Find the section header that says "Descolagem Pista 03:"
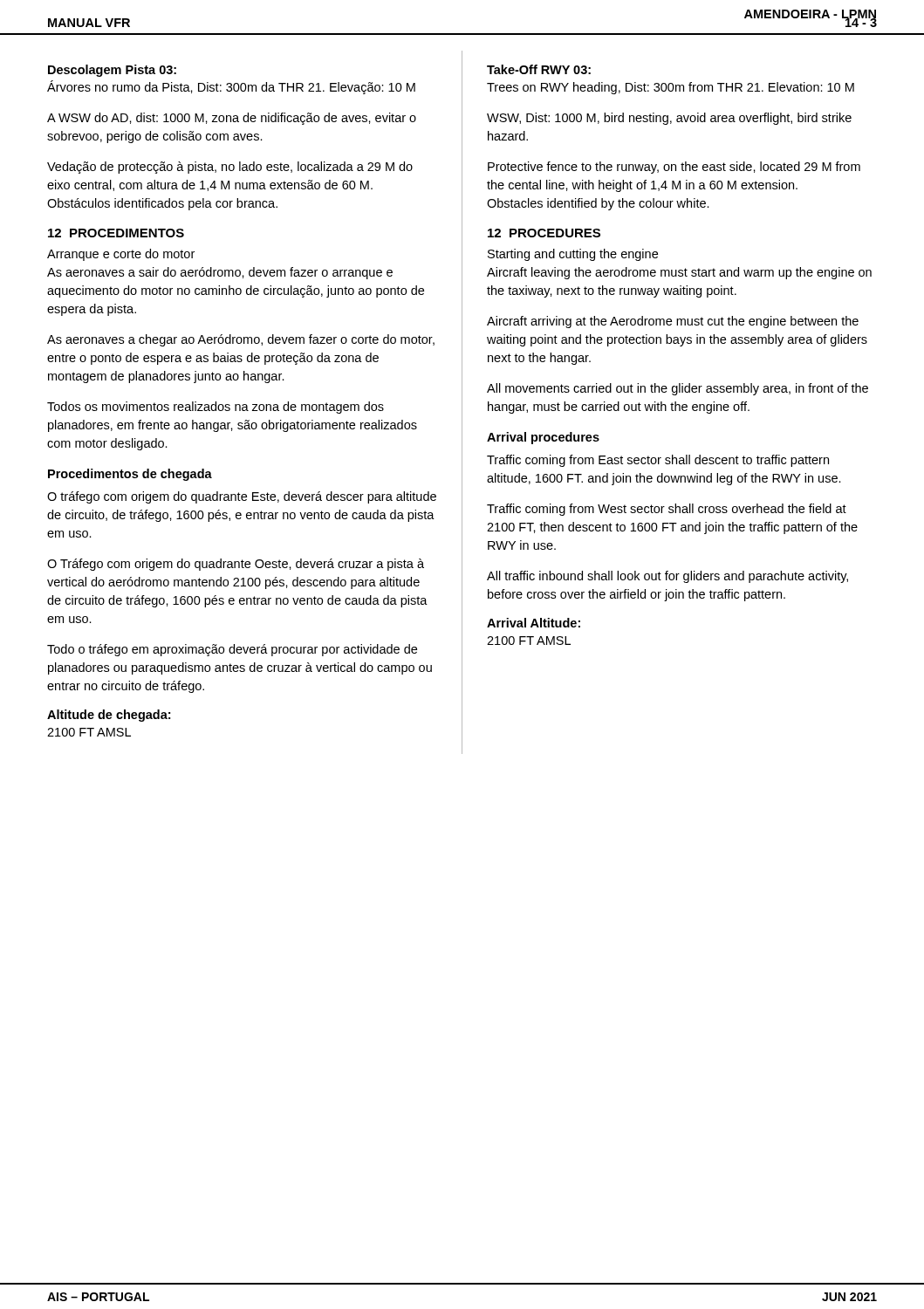 tap(112, 70)
